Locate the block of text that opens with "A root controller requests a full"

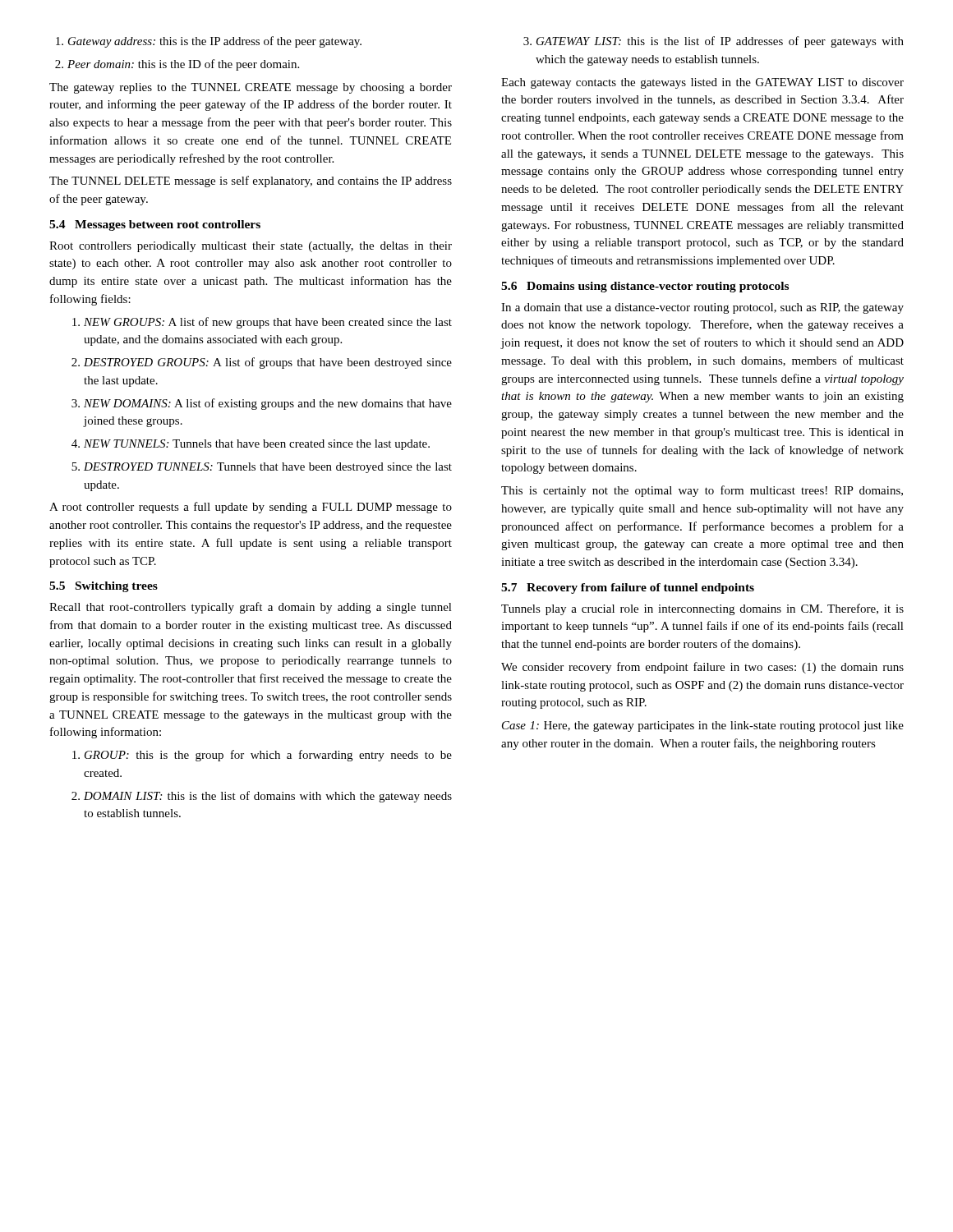point(251,534)
